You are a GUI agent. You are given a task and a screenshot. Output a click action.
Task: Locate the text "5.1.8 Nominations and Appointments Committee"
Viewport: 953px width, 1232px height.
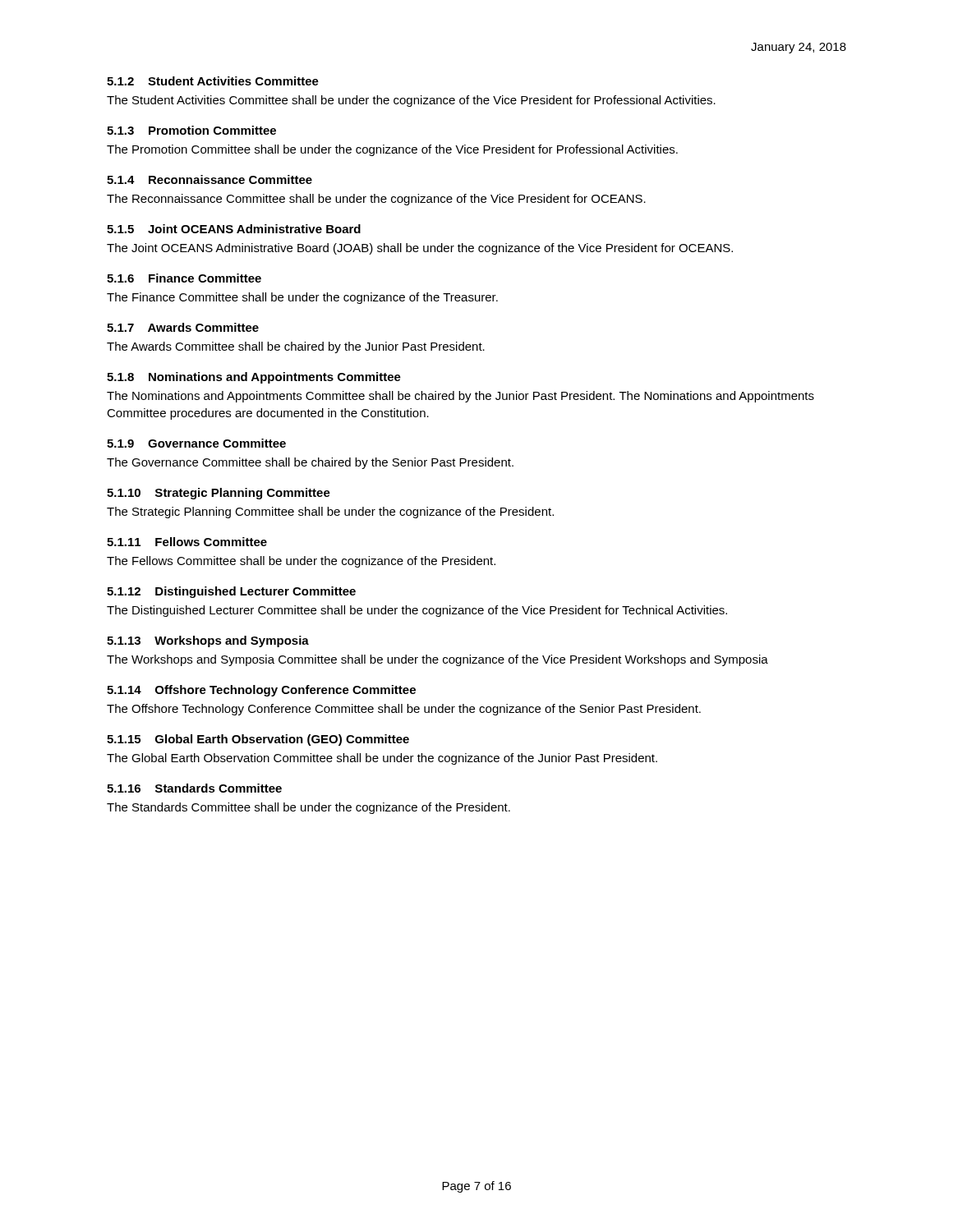pos(254,377)
